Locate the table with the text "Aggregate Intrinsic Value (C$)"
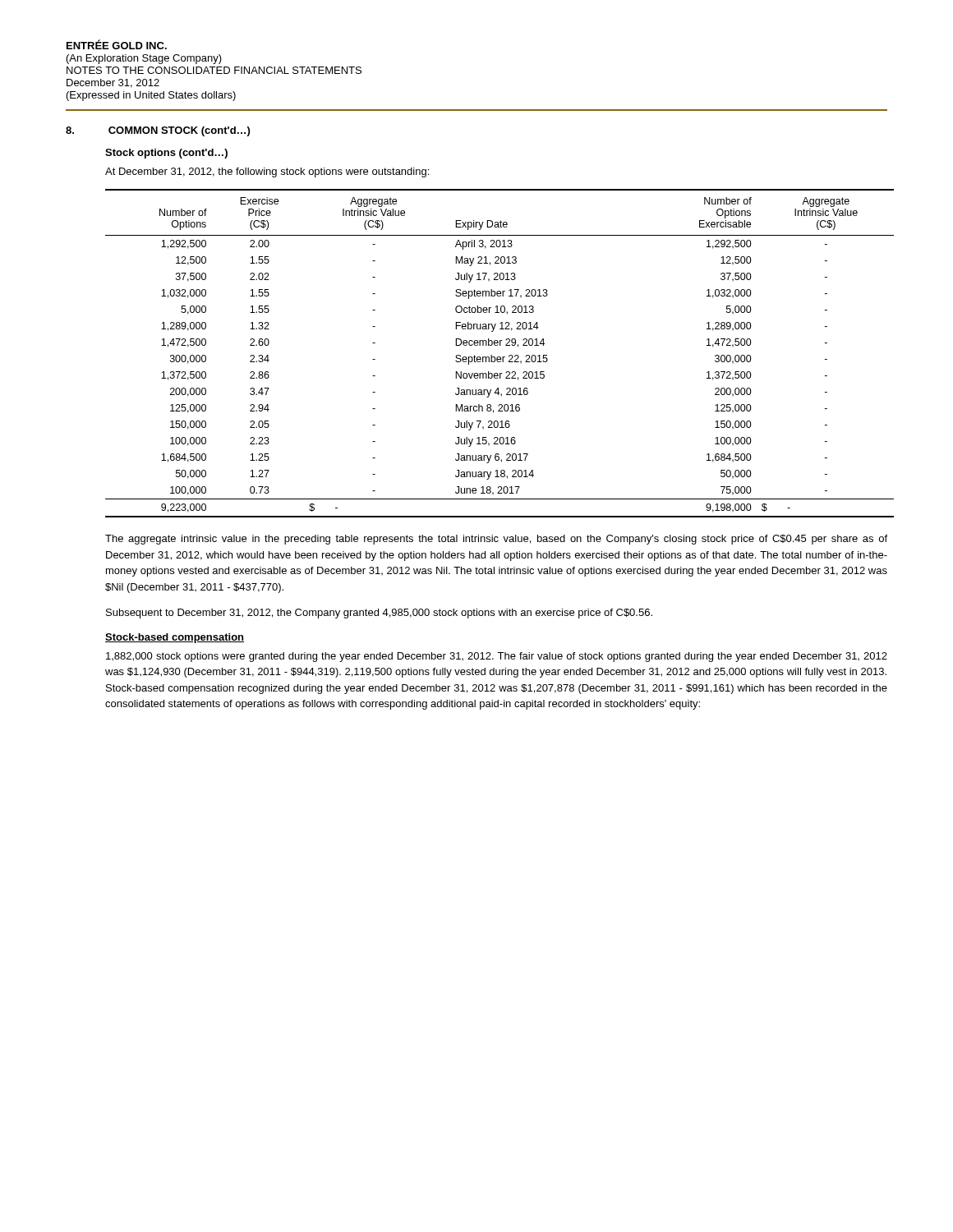 pyautogui.click(x=496, y=353)
